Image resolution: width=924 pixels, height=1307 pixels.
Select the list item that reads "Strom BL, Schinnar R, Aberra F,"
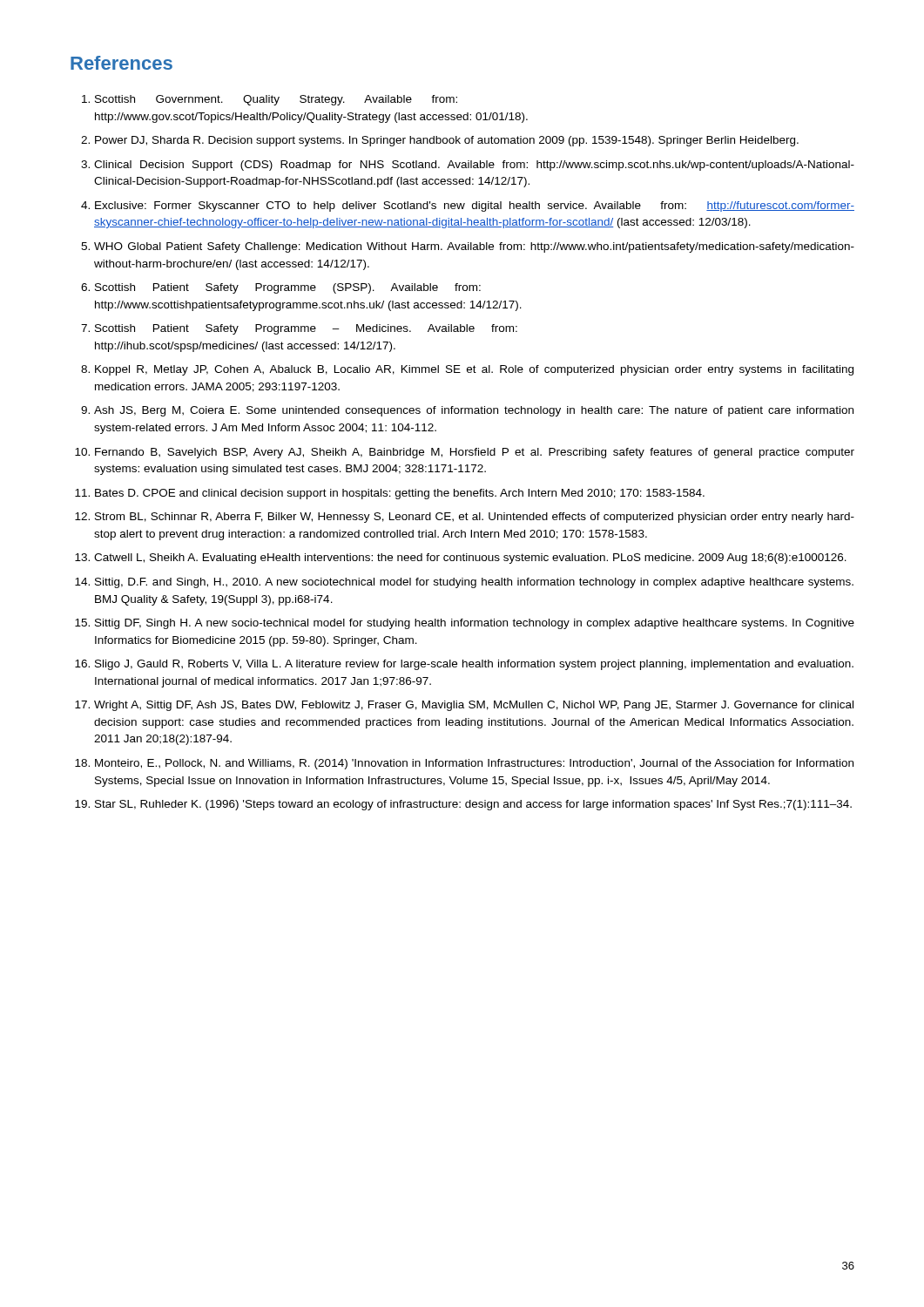[x=474, y=525]
